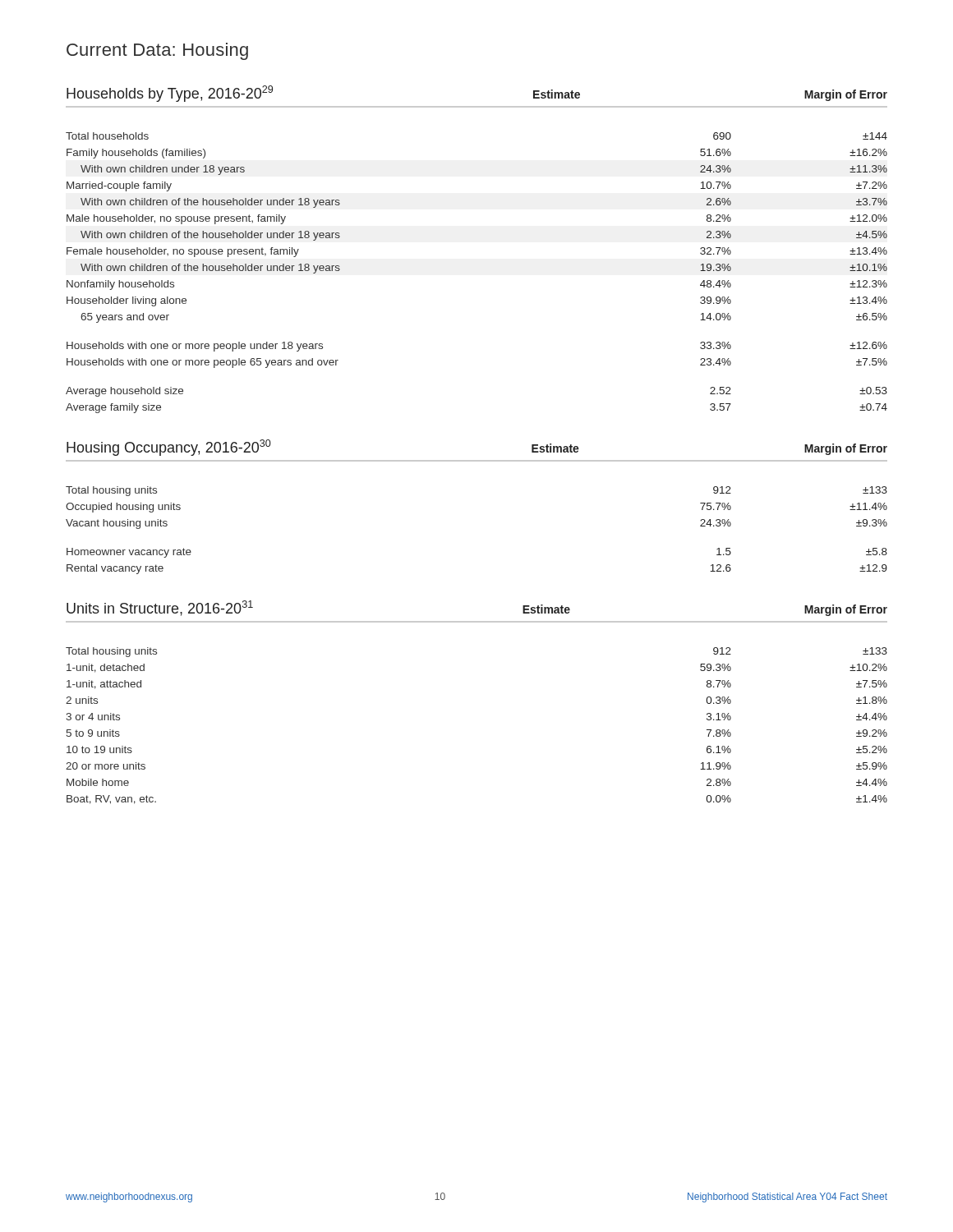
Task: Select the table that reads "1-unit, detached"
Action: (x=476, y=703)
